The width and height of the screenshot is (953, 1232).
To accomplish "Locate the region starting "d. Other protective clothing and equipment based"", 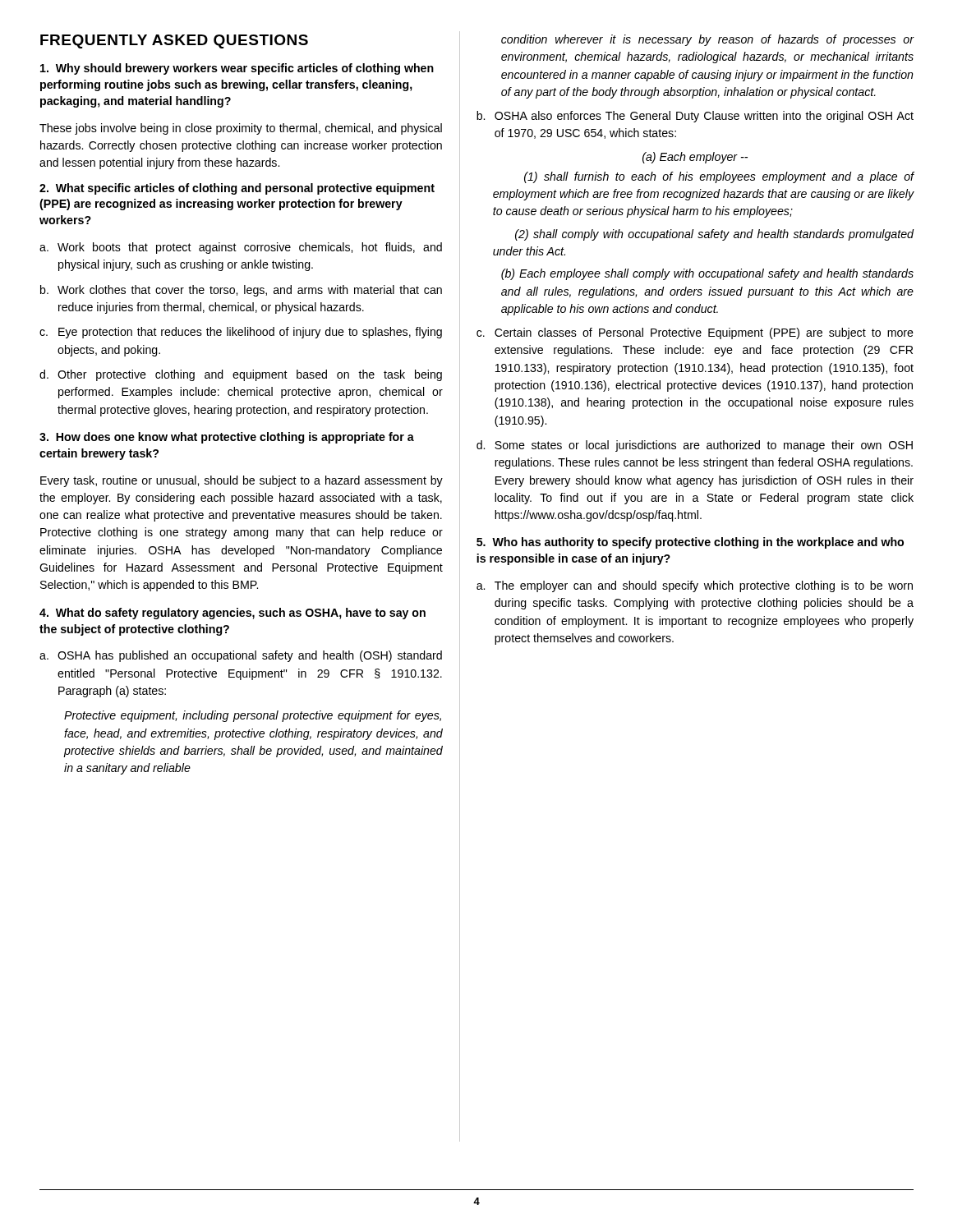I will point(241,393).
